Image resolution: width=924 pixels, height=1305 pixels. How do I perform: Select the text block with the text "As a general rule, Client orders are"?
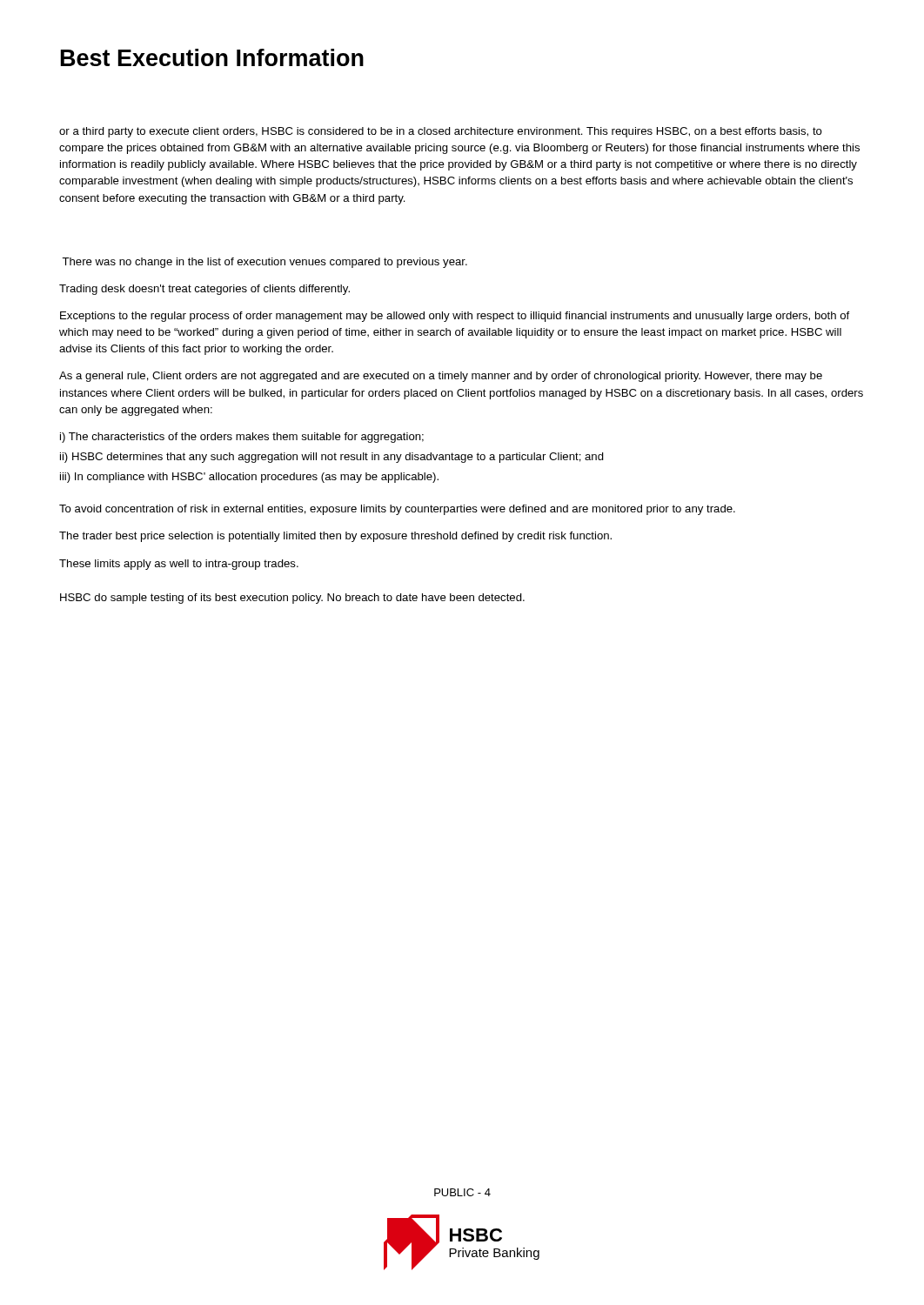461,392
